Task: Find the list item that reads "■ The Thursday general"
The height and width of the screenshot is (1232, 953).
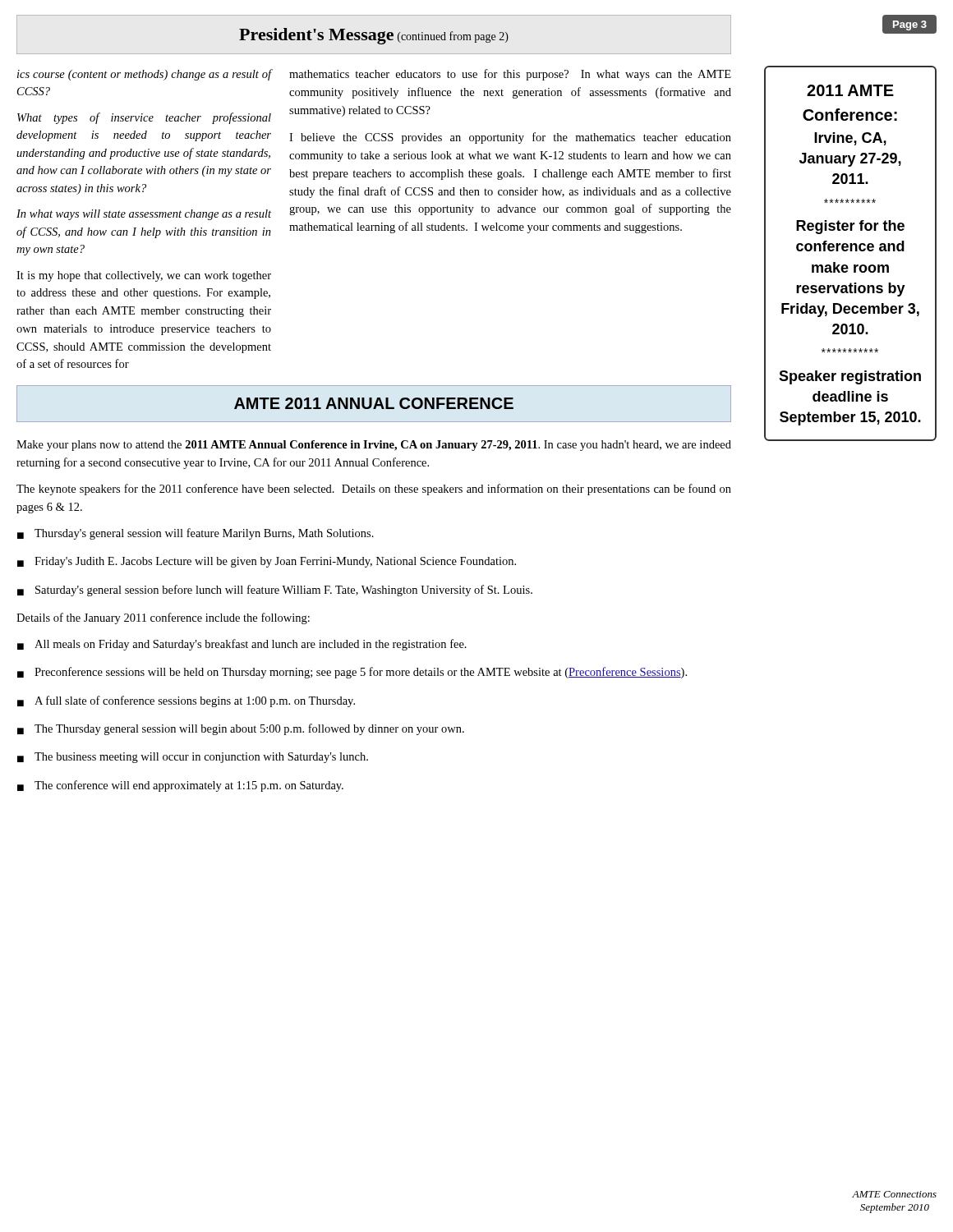Action: 374,730
